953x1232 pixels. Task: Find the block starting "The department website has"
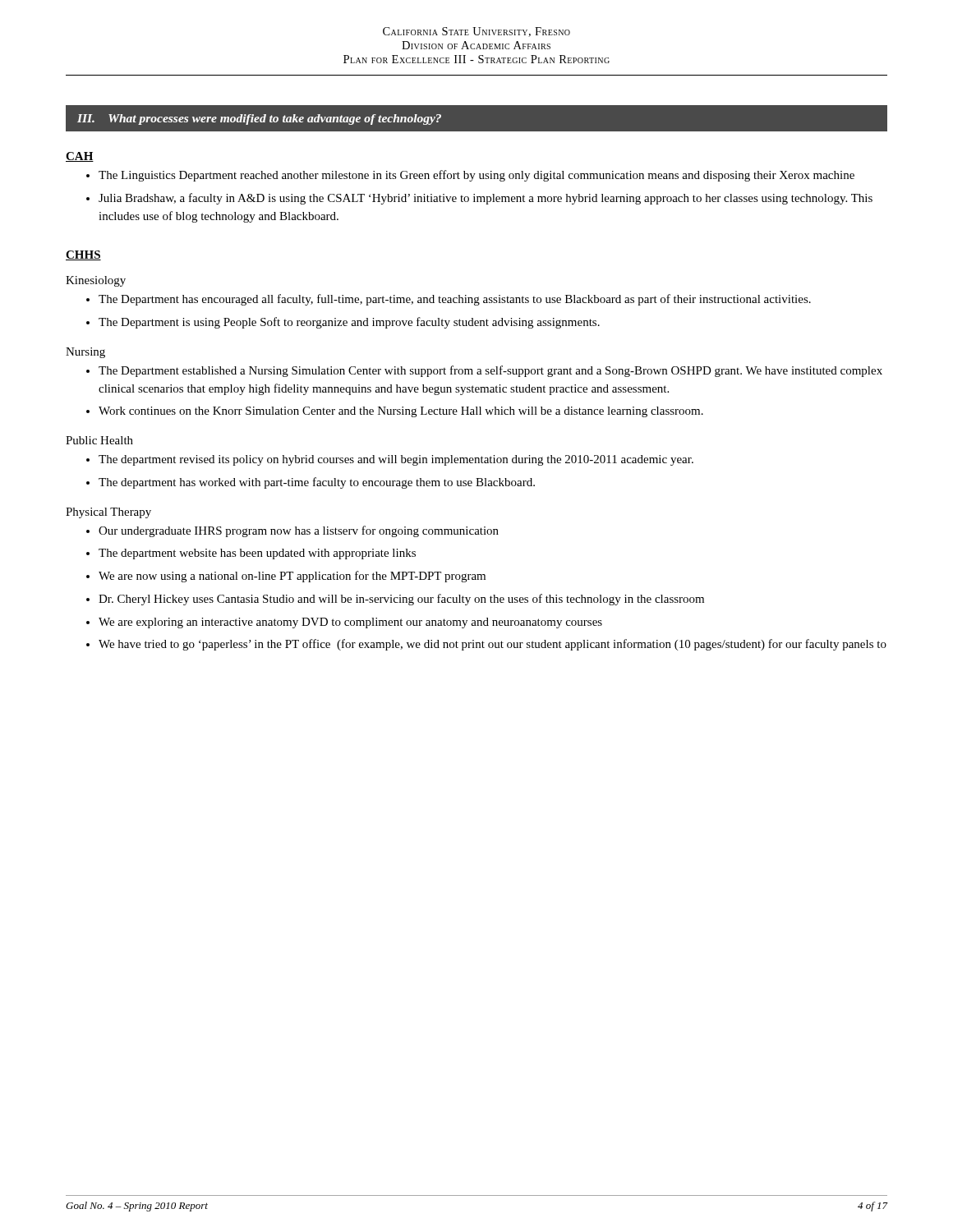coord(257,553)
